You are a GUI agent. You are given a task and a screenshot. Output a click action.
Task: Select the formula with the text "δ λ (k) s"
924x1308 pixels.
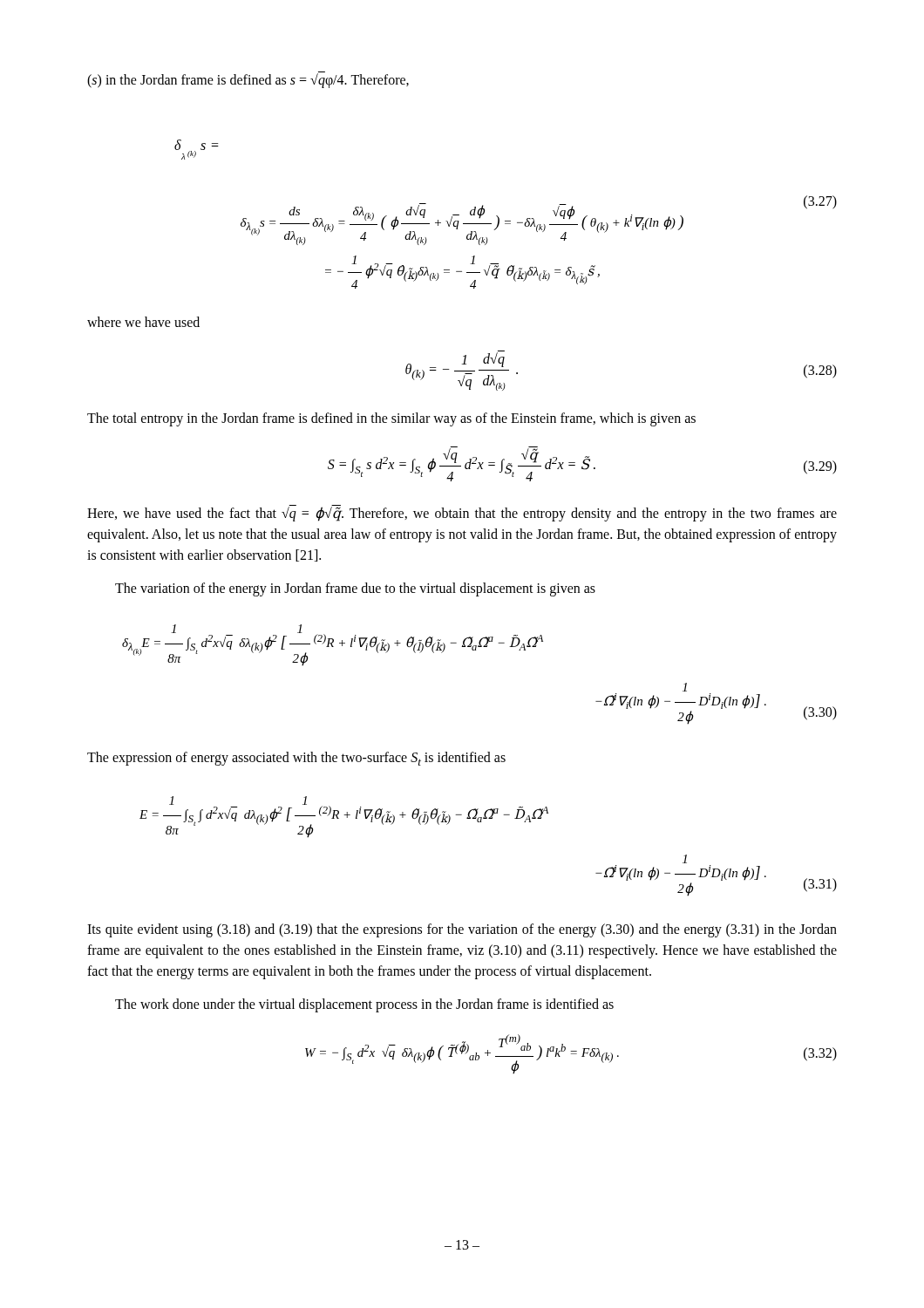pyautogui.click(x=462, y=201)
